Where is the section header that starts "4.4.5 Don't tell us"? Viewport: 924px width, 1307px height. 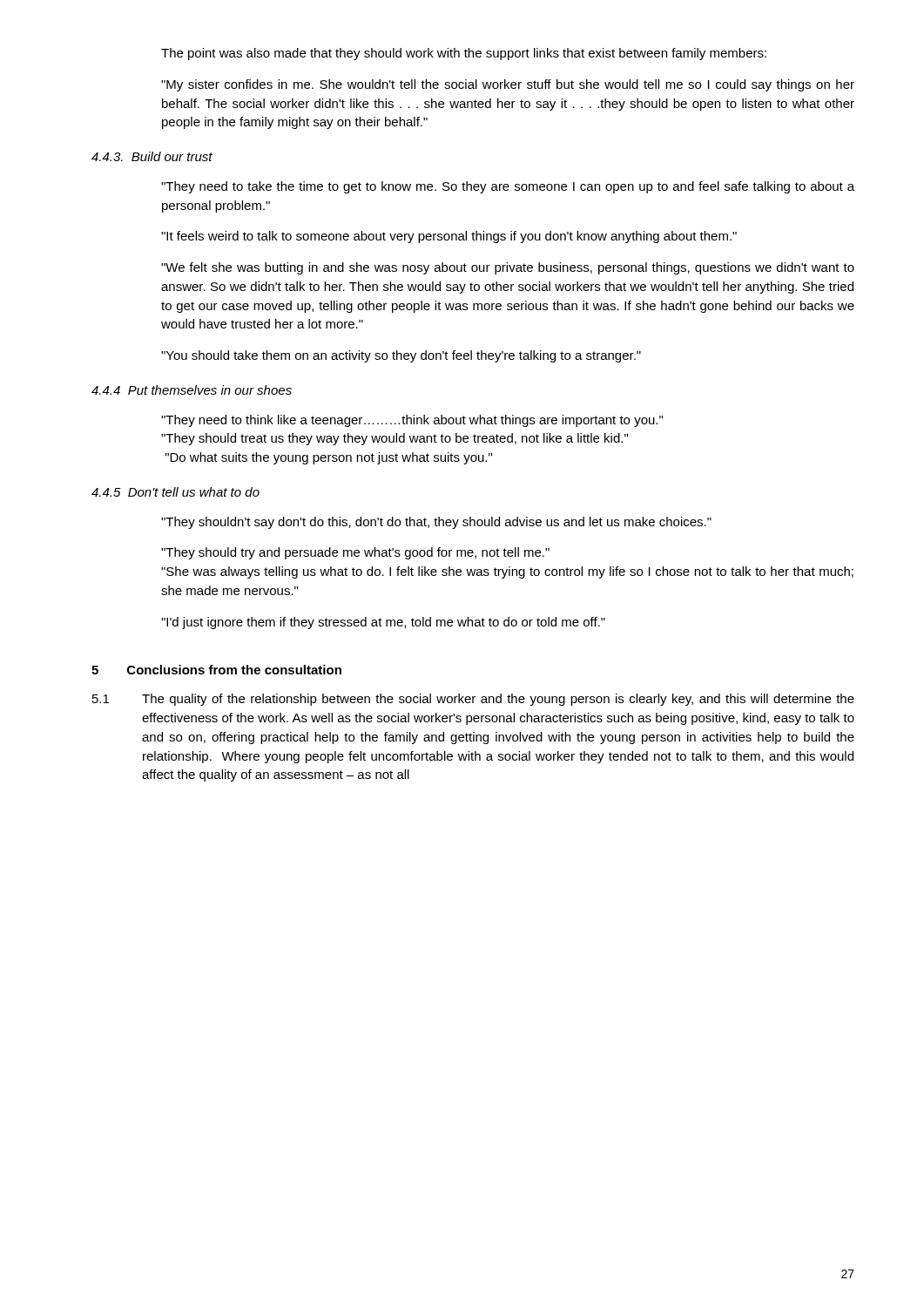pos(176,492)
